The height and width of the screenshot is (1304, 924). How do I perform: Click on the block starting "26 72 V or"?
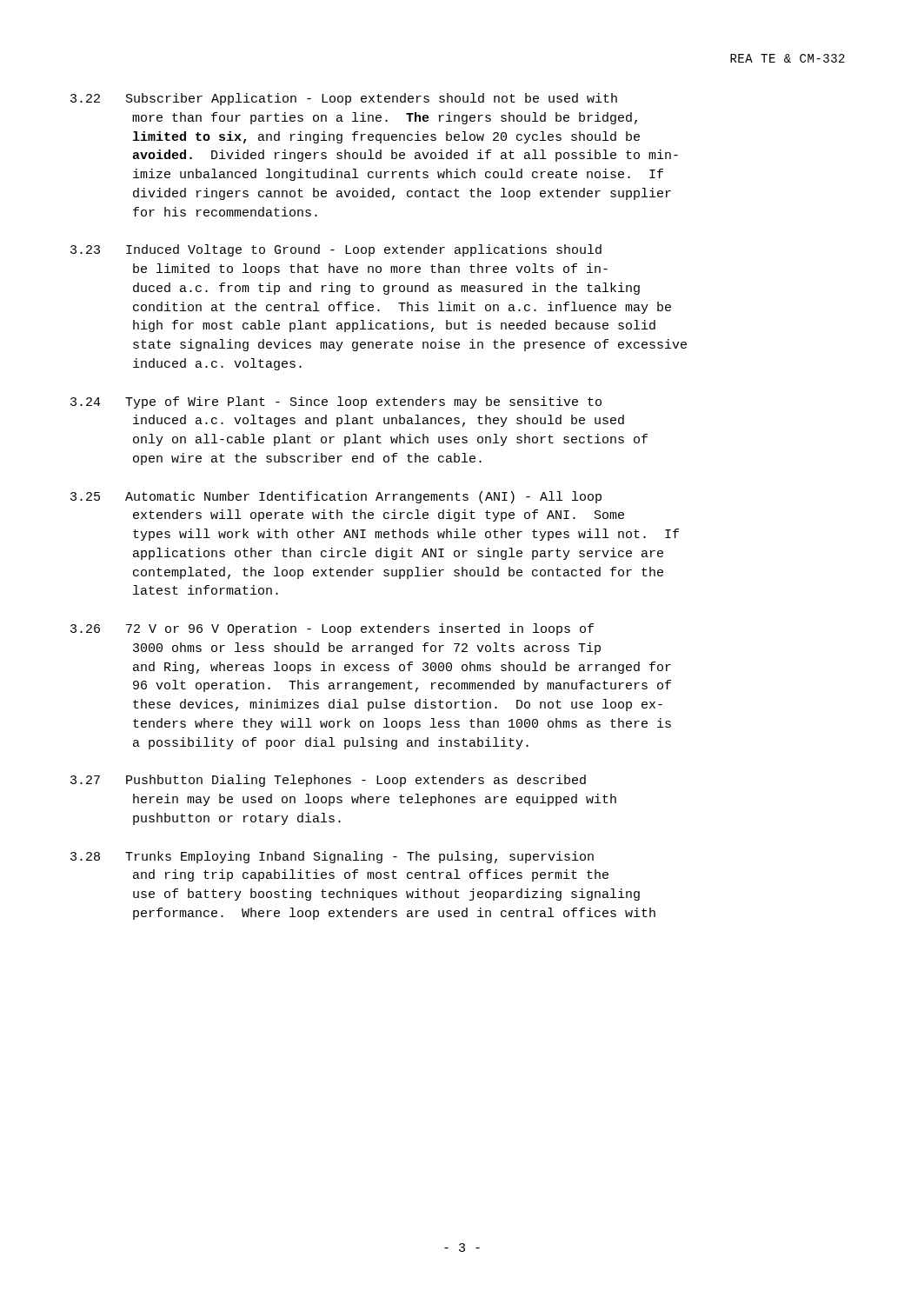coord(458,687)
